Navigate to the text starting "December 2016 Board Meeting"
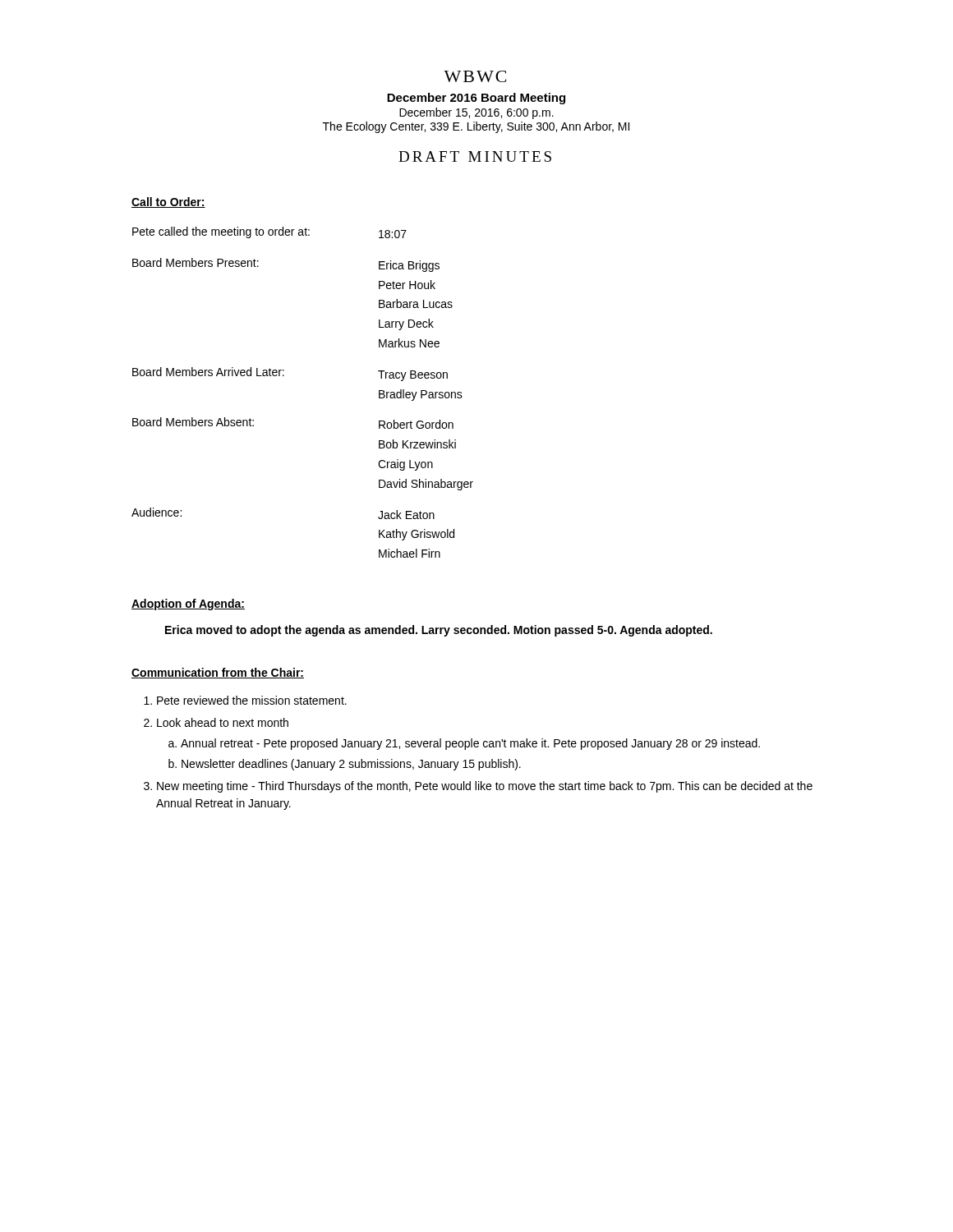Viewport: 953px width, 1232px height. coord(476,97)
